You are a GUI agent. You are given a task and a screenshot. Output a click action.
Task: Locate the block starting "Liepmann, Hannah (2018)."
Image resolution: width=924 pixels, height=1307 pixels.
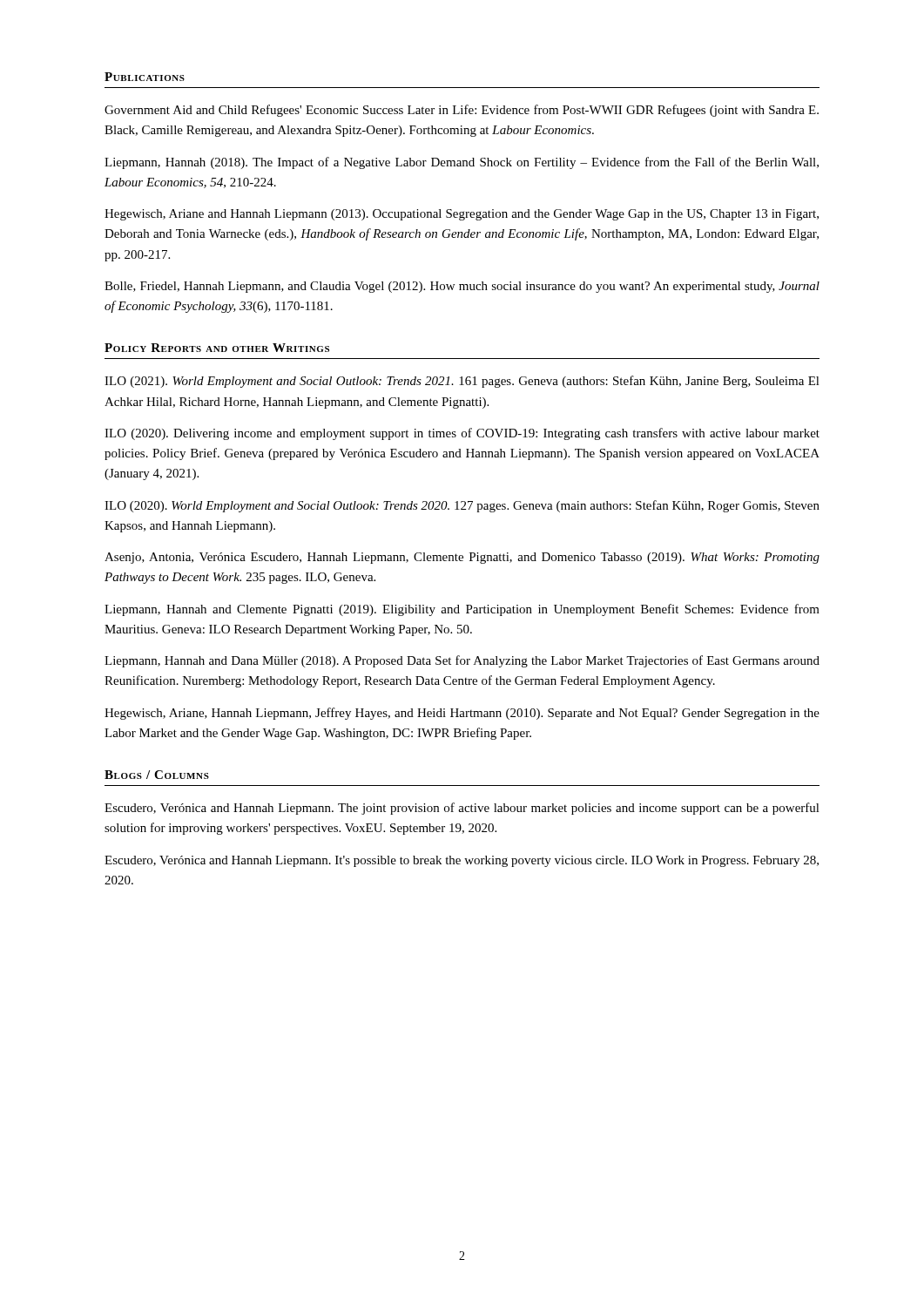point(462,172)
